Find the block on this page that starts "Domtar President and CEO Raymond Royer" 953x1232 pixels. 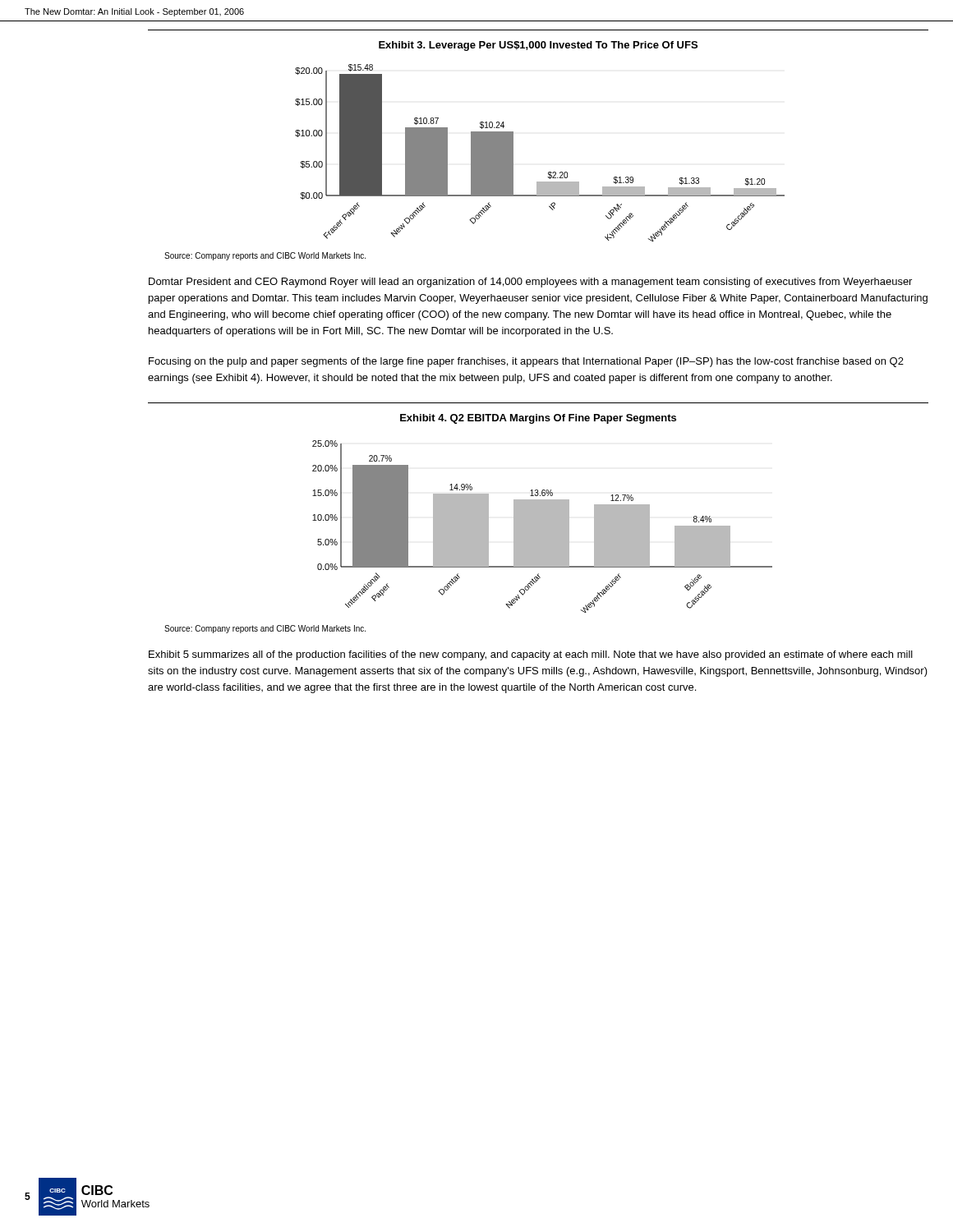pyautogui.click(x=538, y=306)
